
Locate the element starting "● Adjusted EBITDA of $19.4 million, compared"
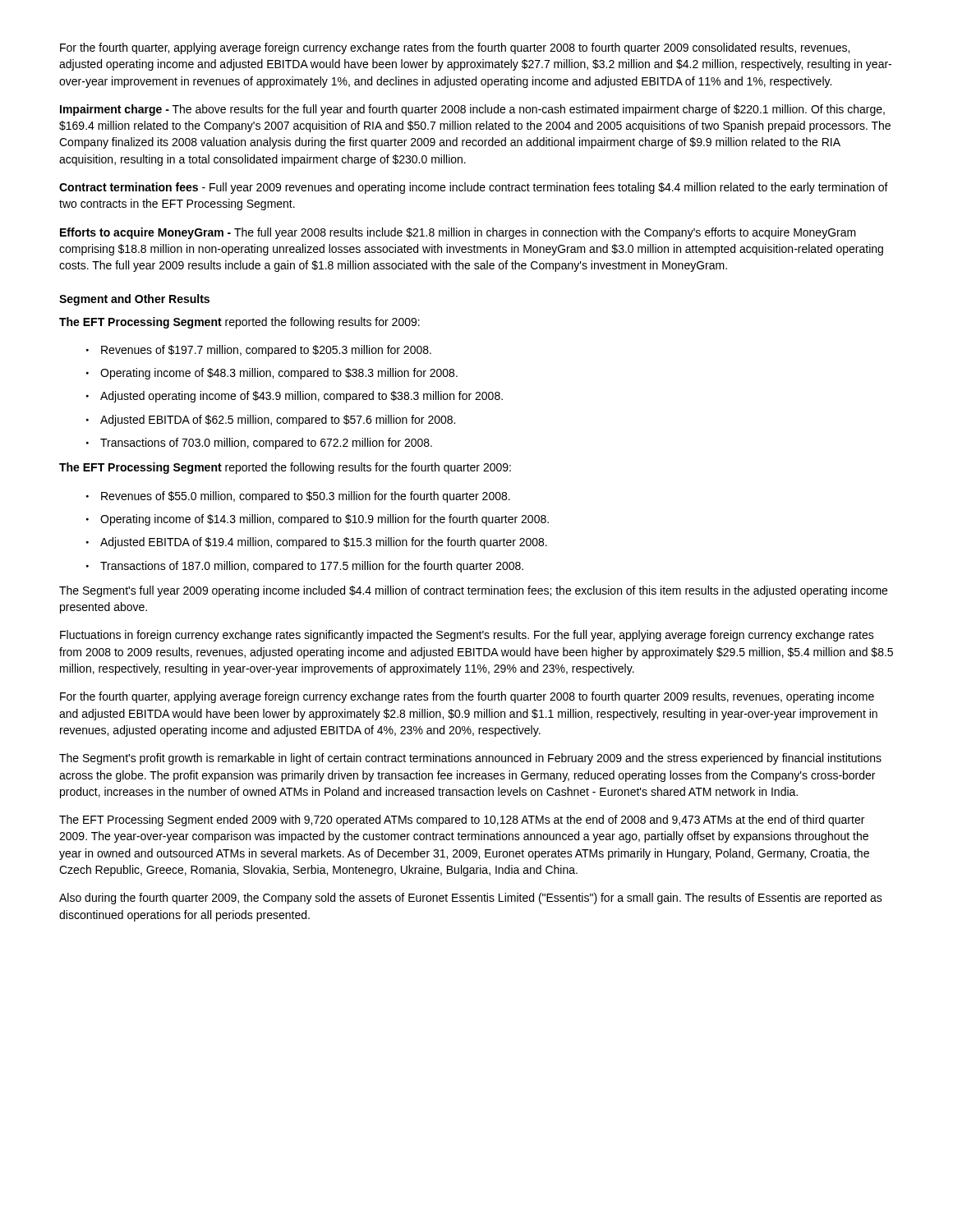317,542
